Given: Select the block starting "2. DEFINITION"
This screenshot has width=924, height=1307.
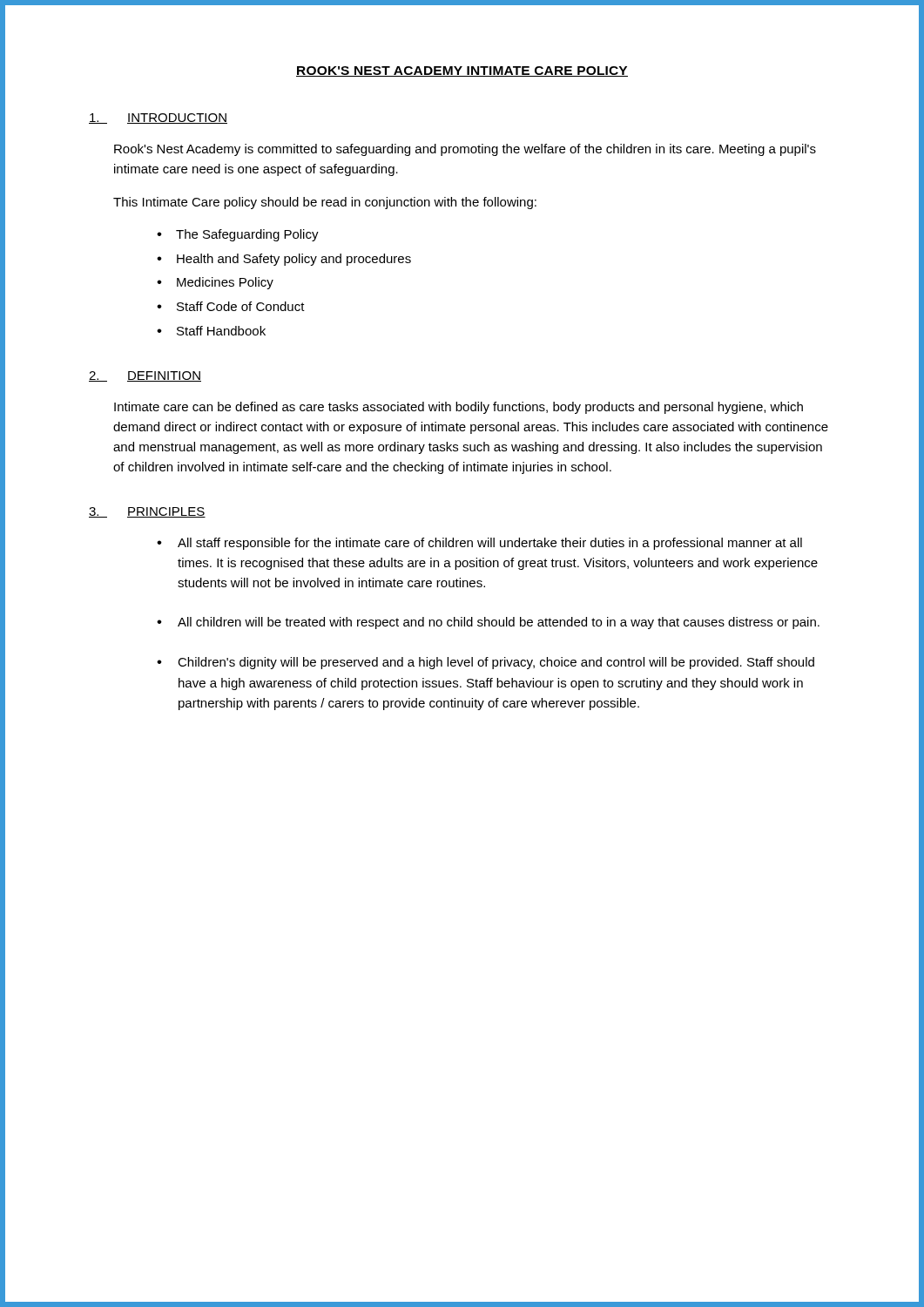Looking at the screenshot, I should [x=145, y=375].
